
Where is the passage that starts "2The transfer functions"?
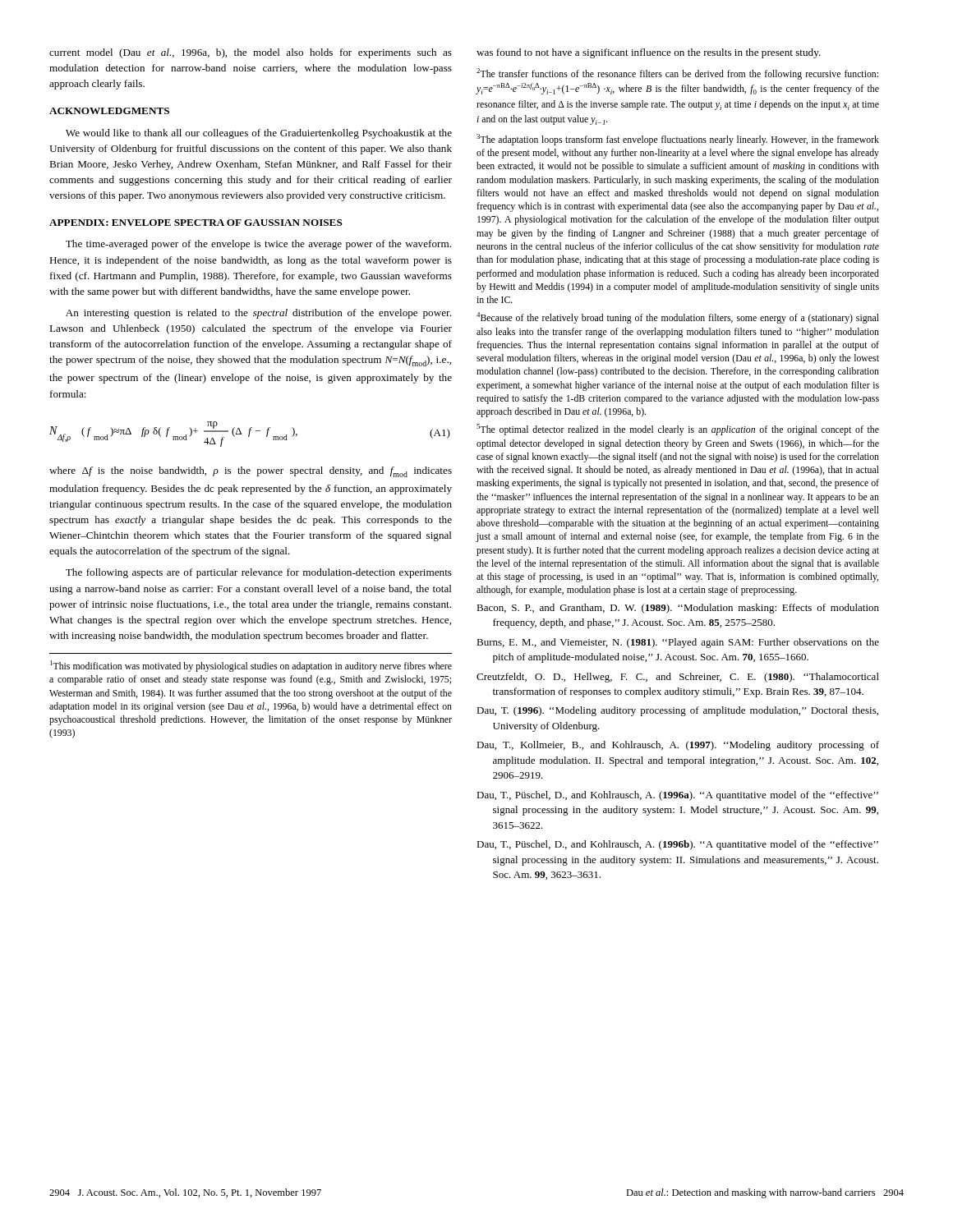(x=678, y=97)
